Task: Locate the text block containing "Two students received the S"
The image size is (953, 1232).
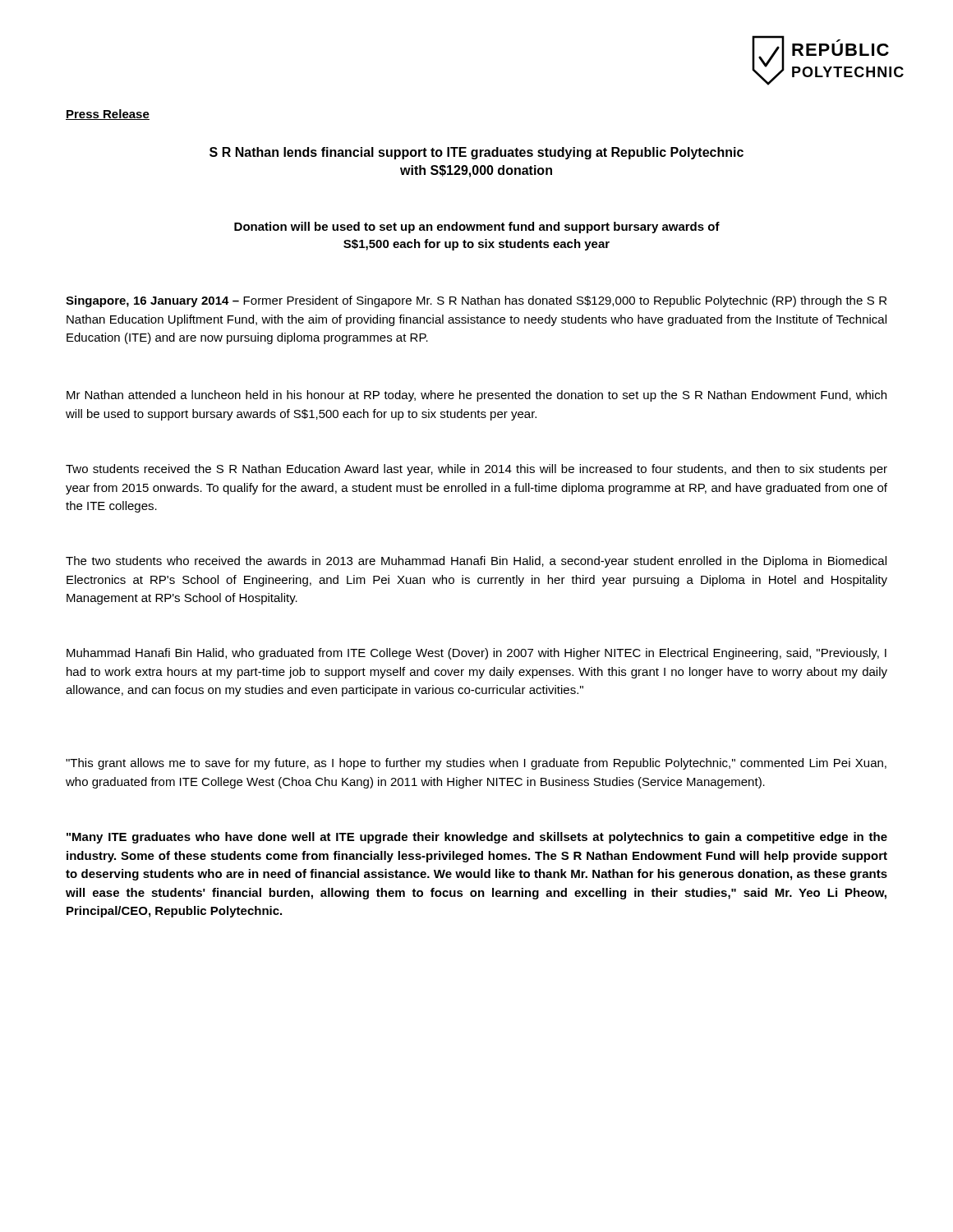Action: [476, 488]
